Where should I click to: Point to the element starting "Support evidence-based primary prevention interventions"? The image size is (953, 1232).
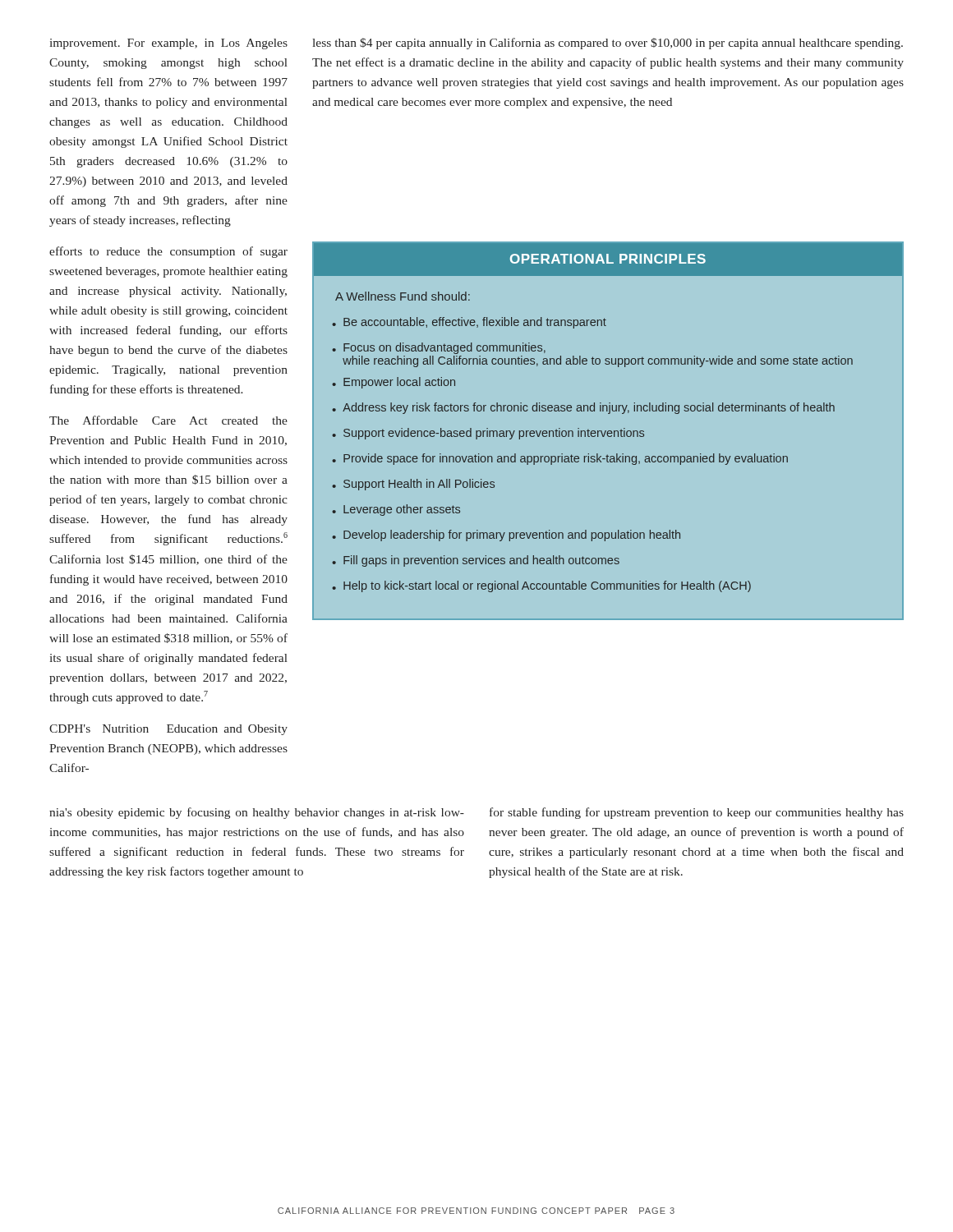[494, 433]
